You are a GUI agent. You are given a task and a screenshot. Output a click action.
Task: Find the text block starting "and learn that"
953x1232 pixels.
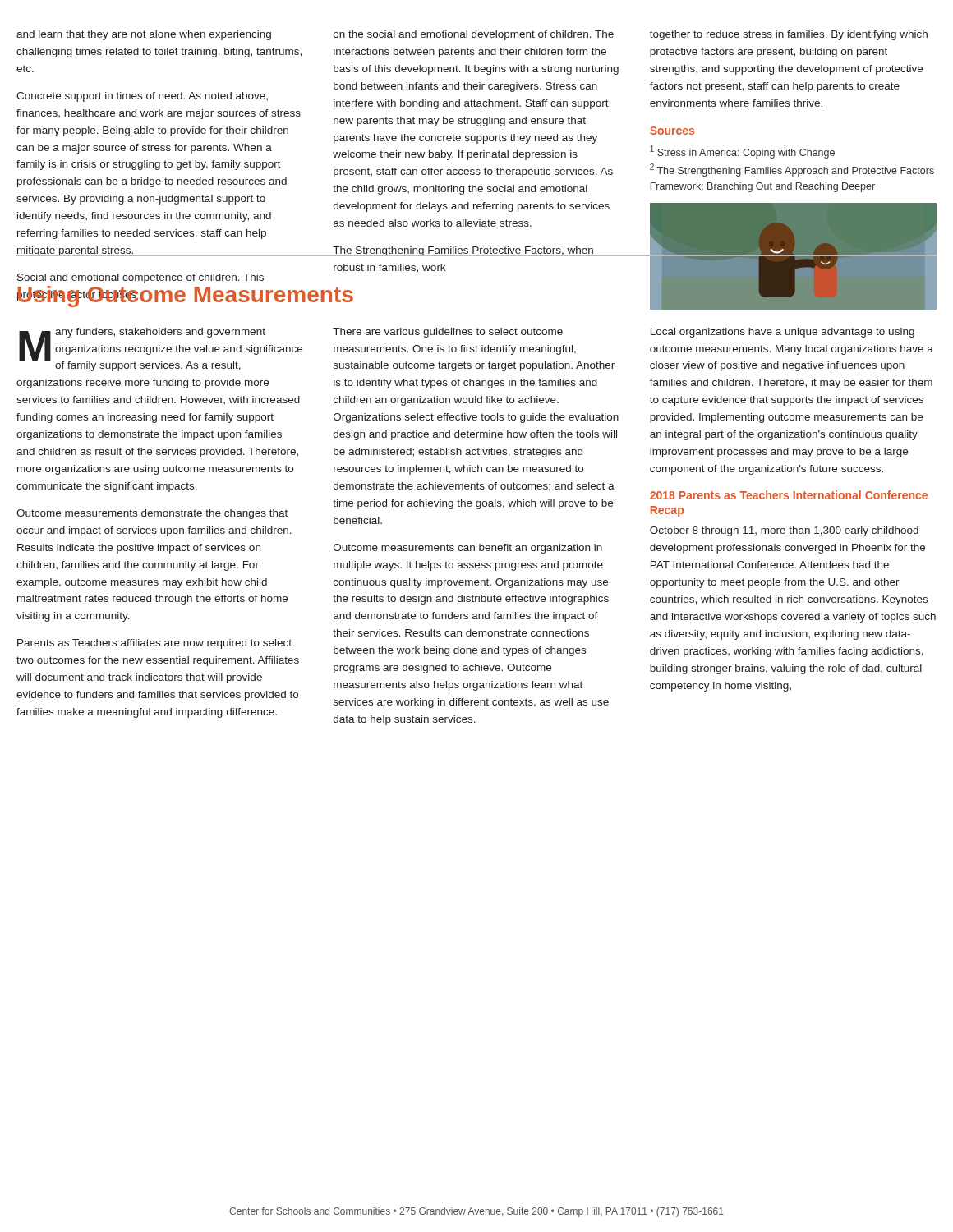160,165
